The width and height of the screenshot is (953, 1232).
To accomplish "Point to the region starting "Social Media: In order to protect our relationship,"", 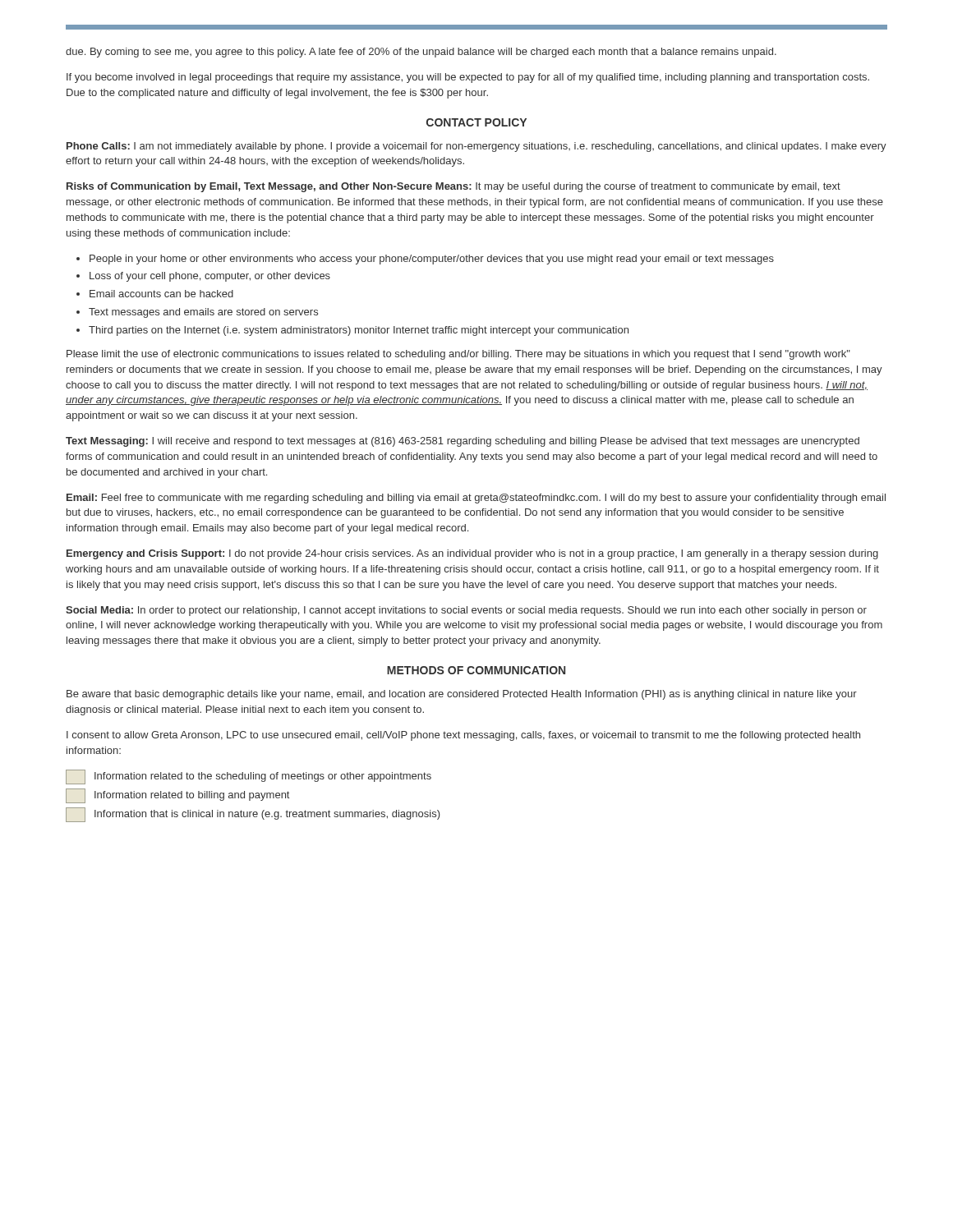I will point(474,625).
